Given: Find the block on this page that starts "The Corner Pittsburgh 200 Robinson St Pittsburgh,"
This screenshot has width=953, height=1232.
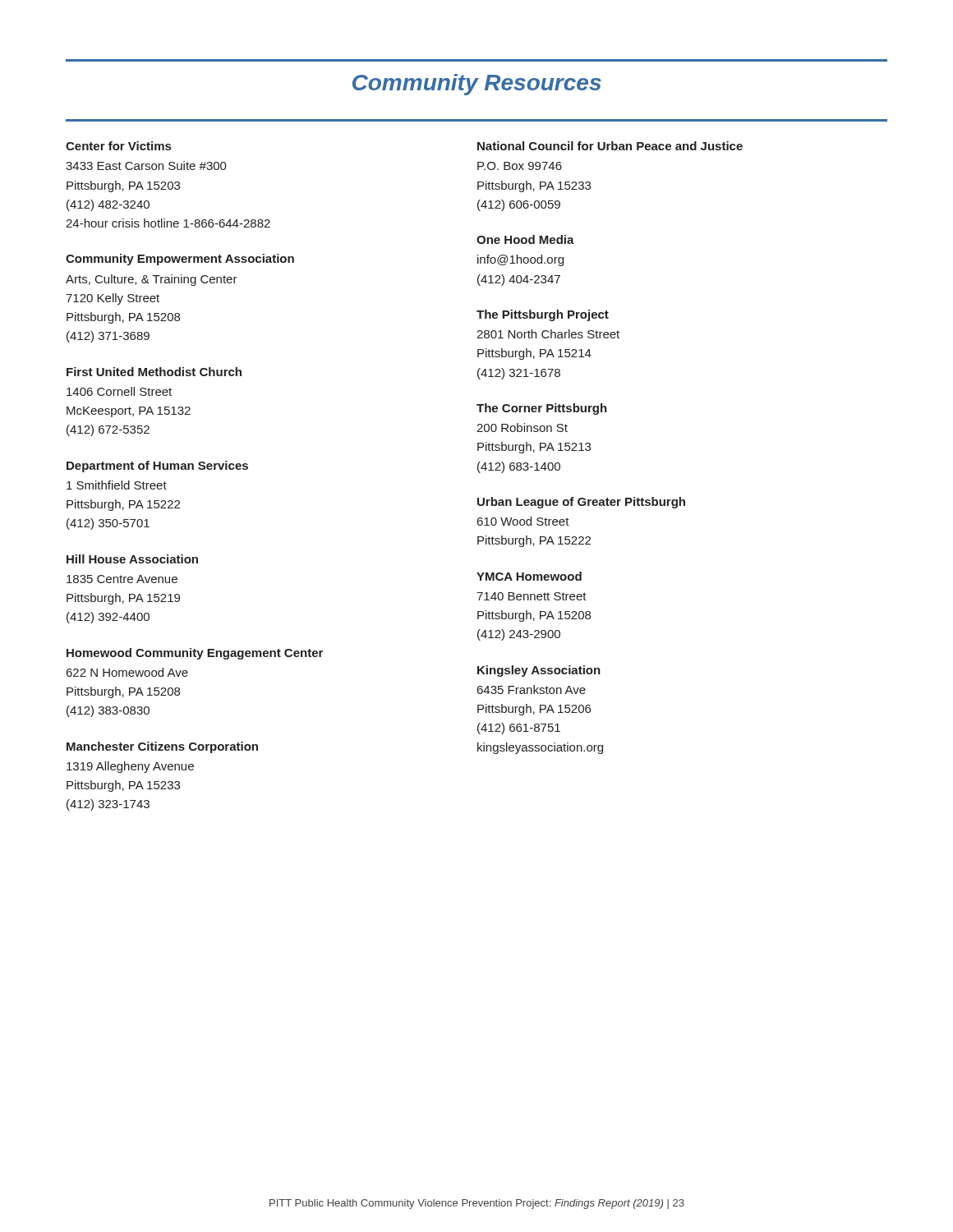Looking at the screenshot, I should [x=542, y=409].
